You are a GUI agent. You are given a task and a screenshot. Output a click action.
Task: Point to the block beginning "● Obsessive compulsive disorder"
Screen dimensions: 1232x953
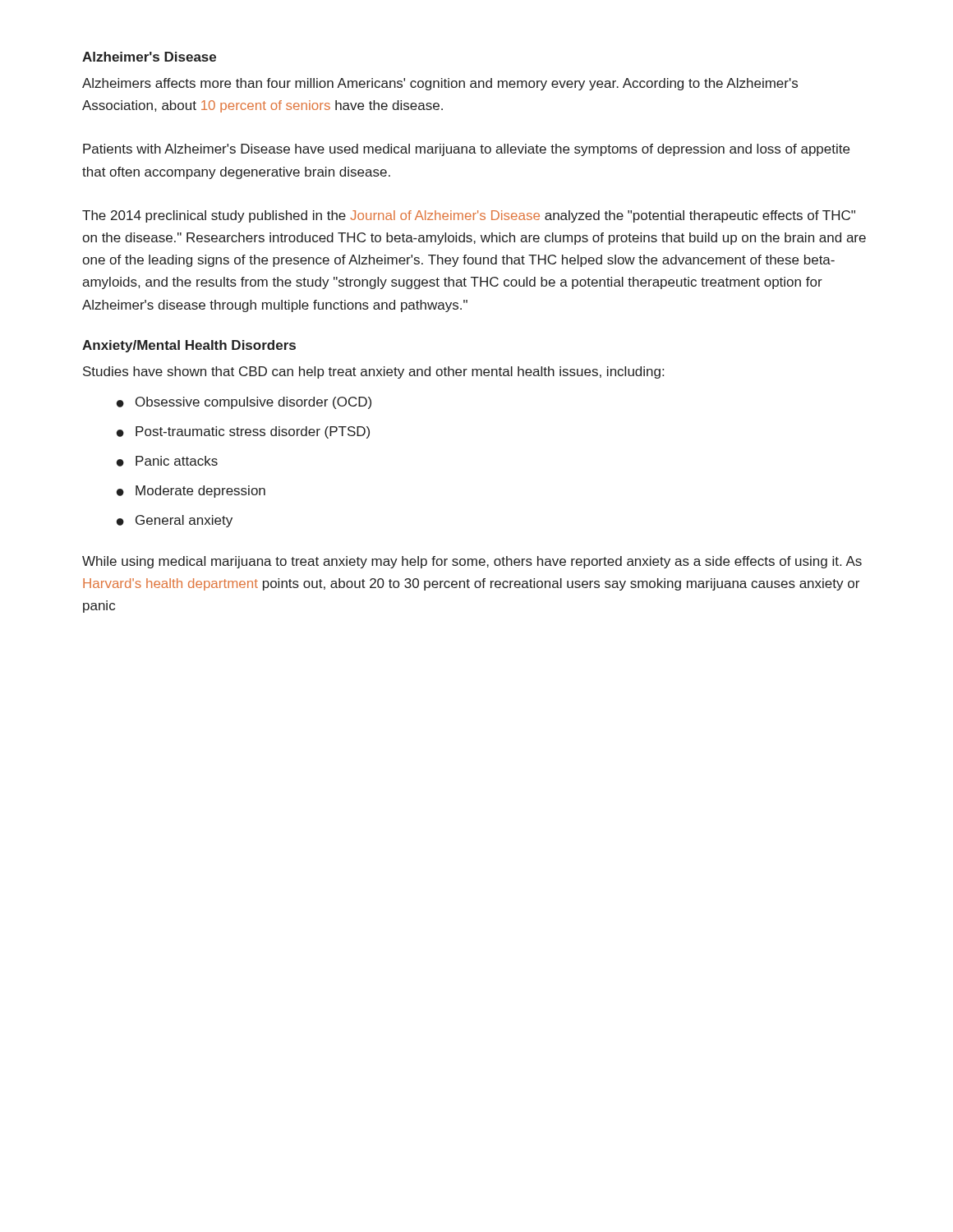(244, 402)
